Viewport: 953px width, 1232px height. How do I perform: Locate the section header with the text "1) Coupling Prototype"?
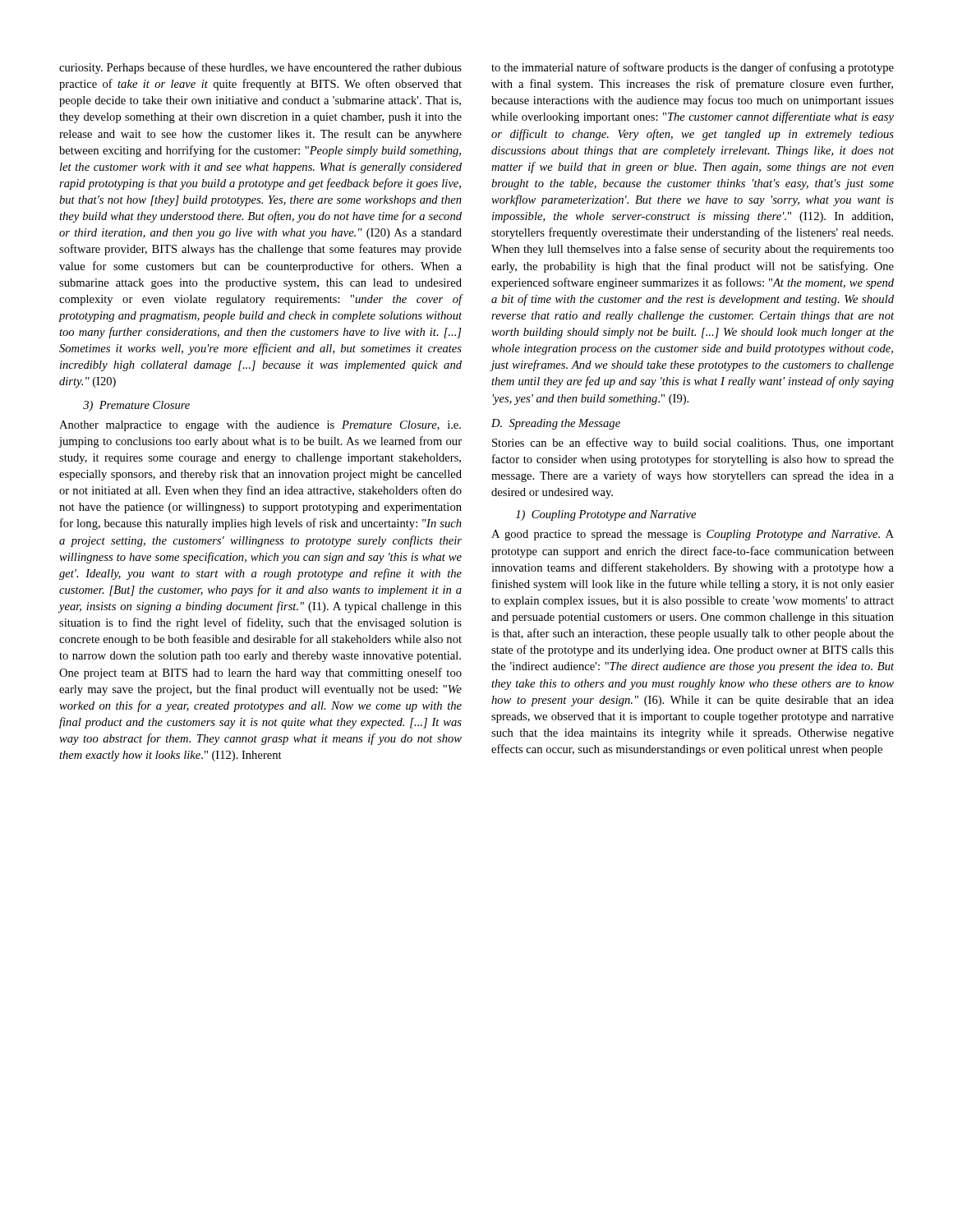tap(705, 514)
